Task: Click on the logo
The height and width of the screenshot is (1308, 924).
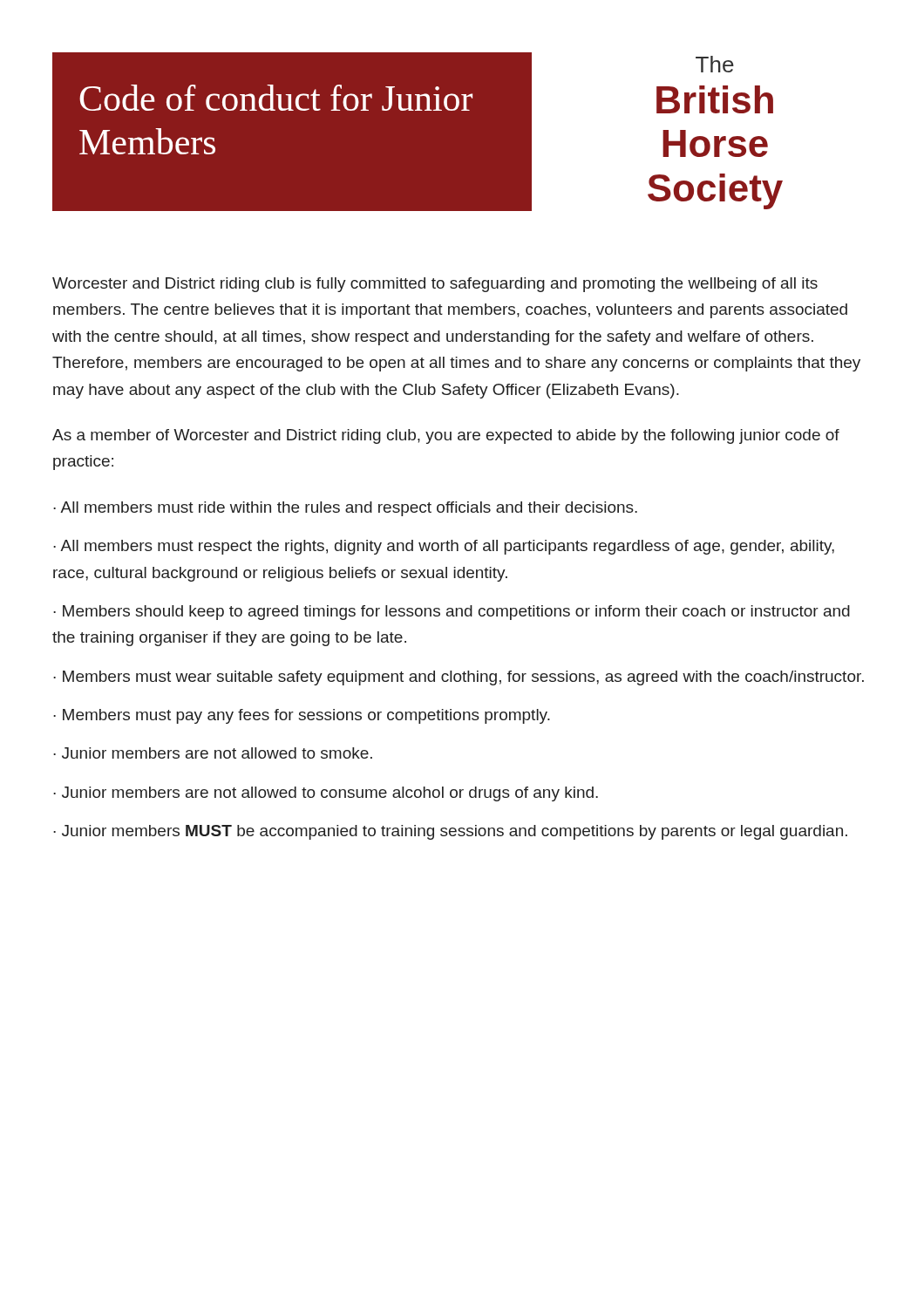Action: (x=702, y=132)
